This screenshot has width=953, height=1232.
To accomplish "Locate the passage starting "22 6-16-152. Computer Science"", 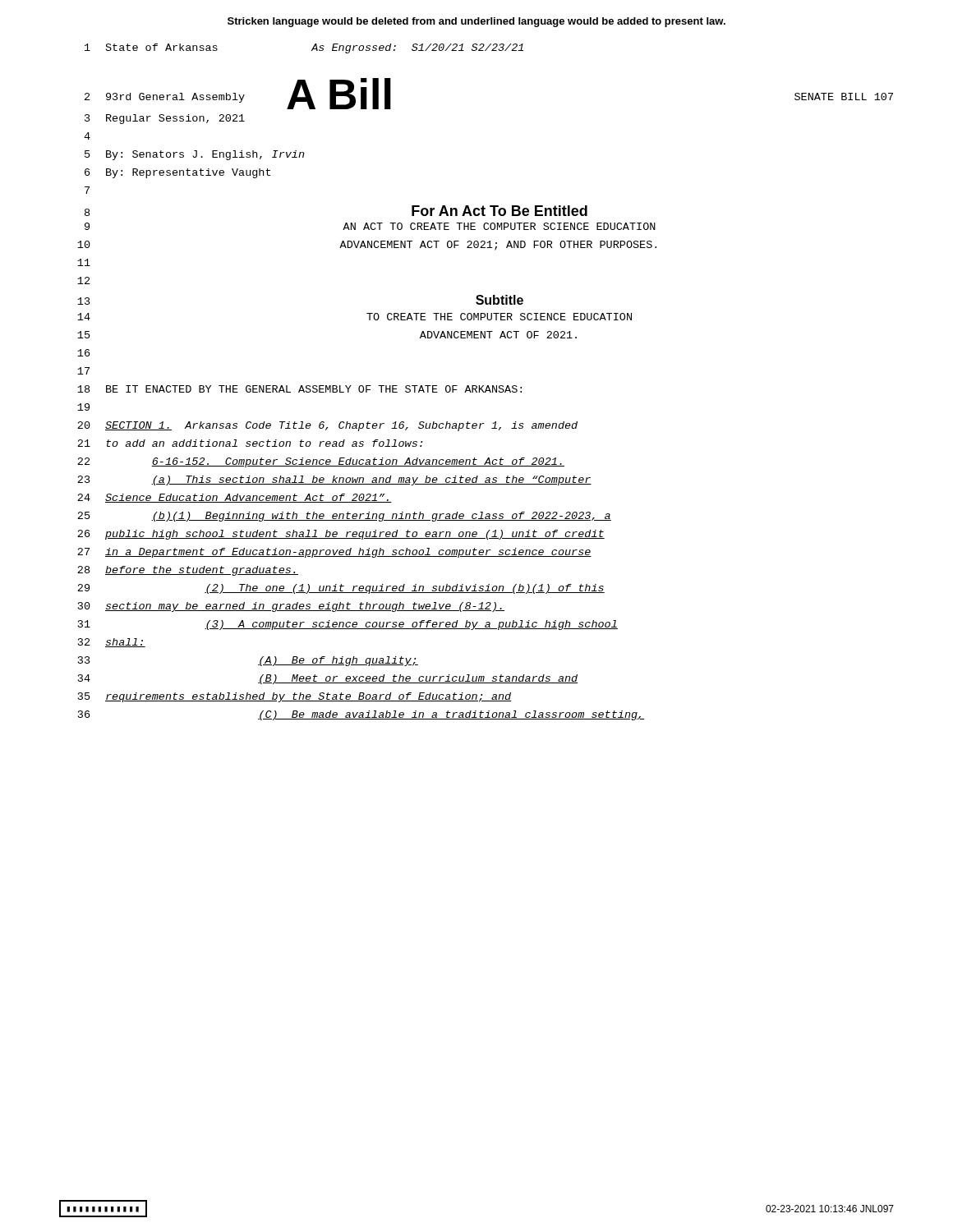I will click(476, 465).
